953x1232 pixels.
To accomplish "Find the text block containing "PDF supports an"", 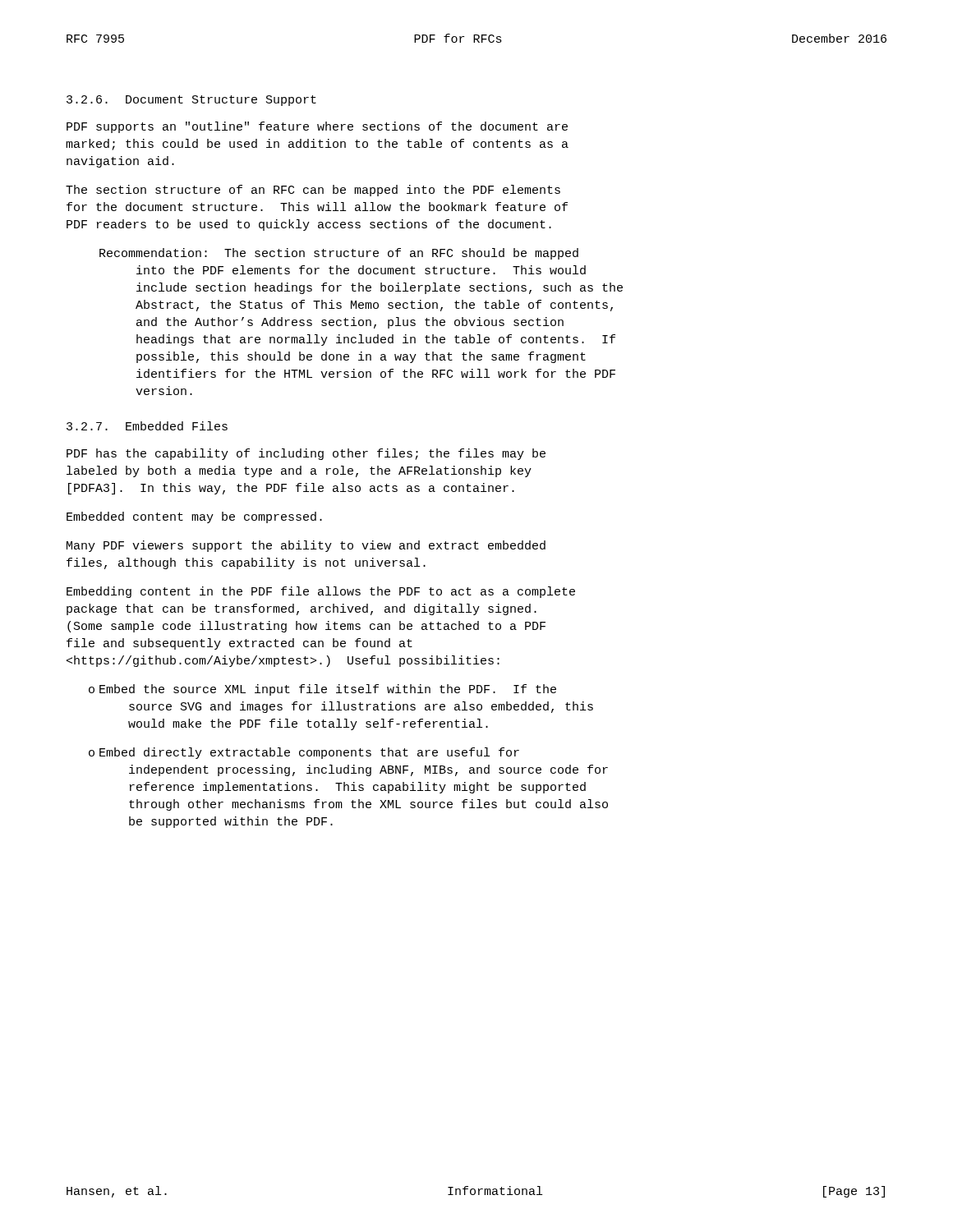I will point(317,145).
